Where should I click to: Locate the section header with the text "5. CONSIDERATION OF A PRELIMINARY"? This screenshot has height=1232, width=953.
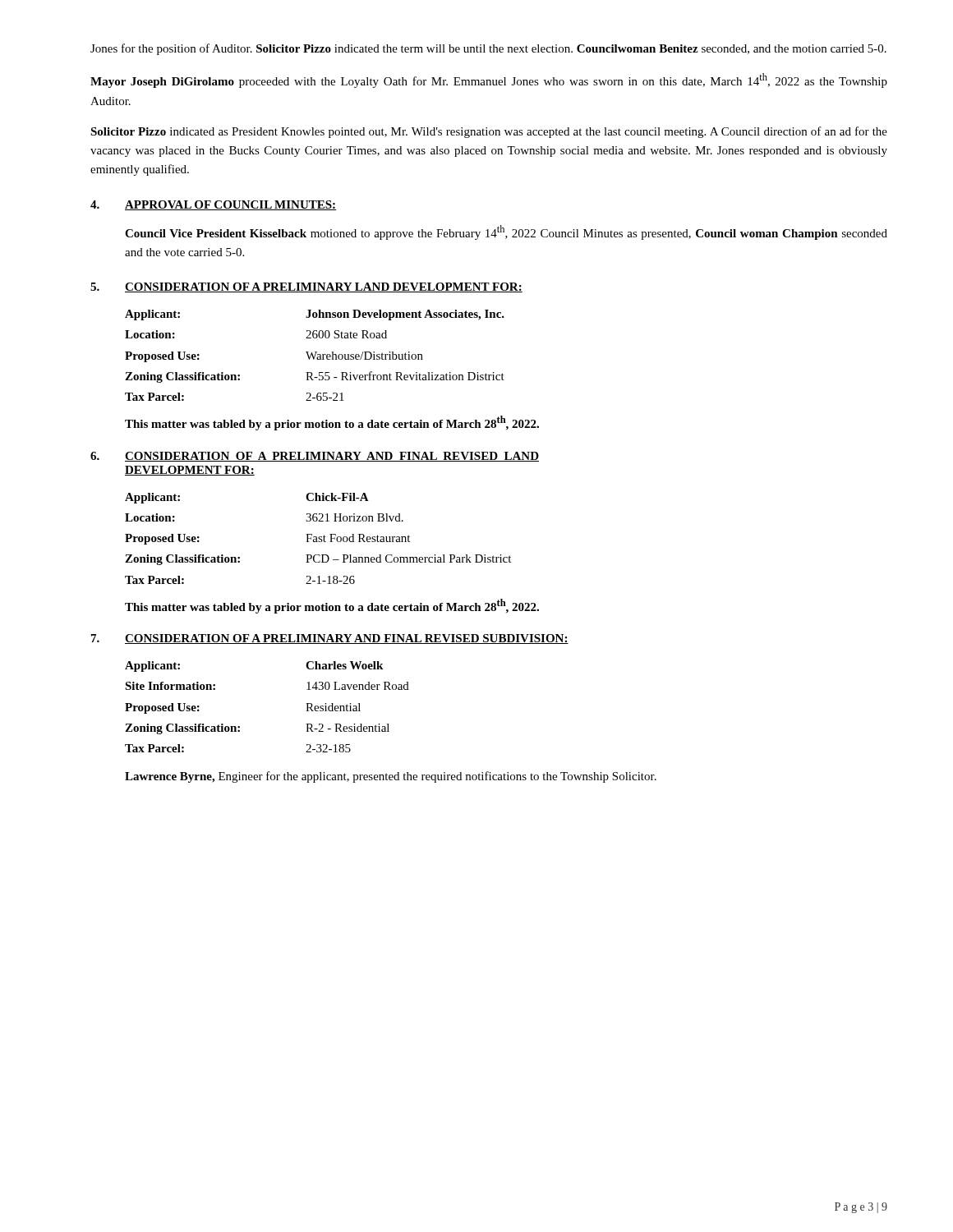pyautogui.click(x=306, y=287)
